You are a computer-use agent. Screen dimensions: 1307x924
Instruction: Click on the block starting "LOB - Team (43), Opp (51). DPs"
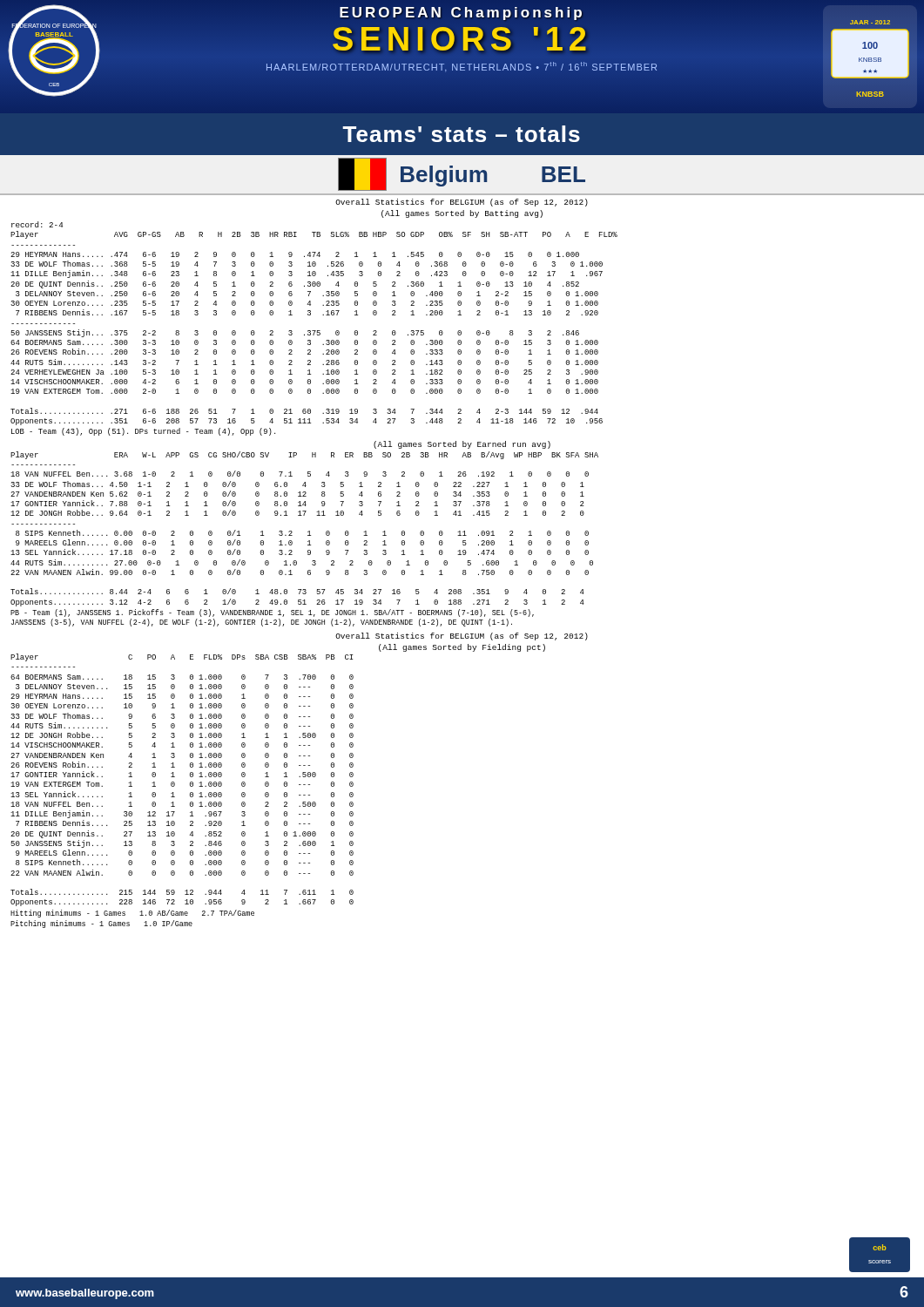pos(144,433)
